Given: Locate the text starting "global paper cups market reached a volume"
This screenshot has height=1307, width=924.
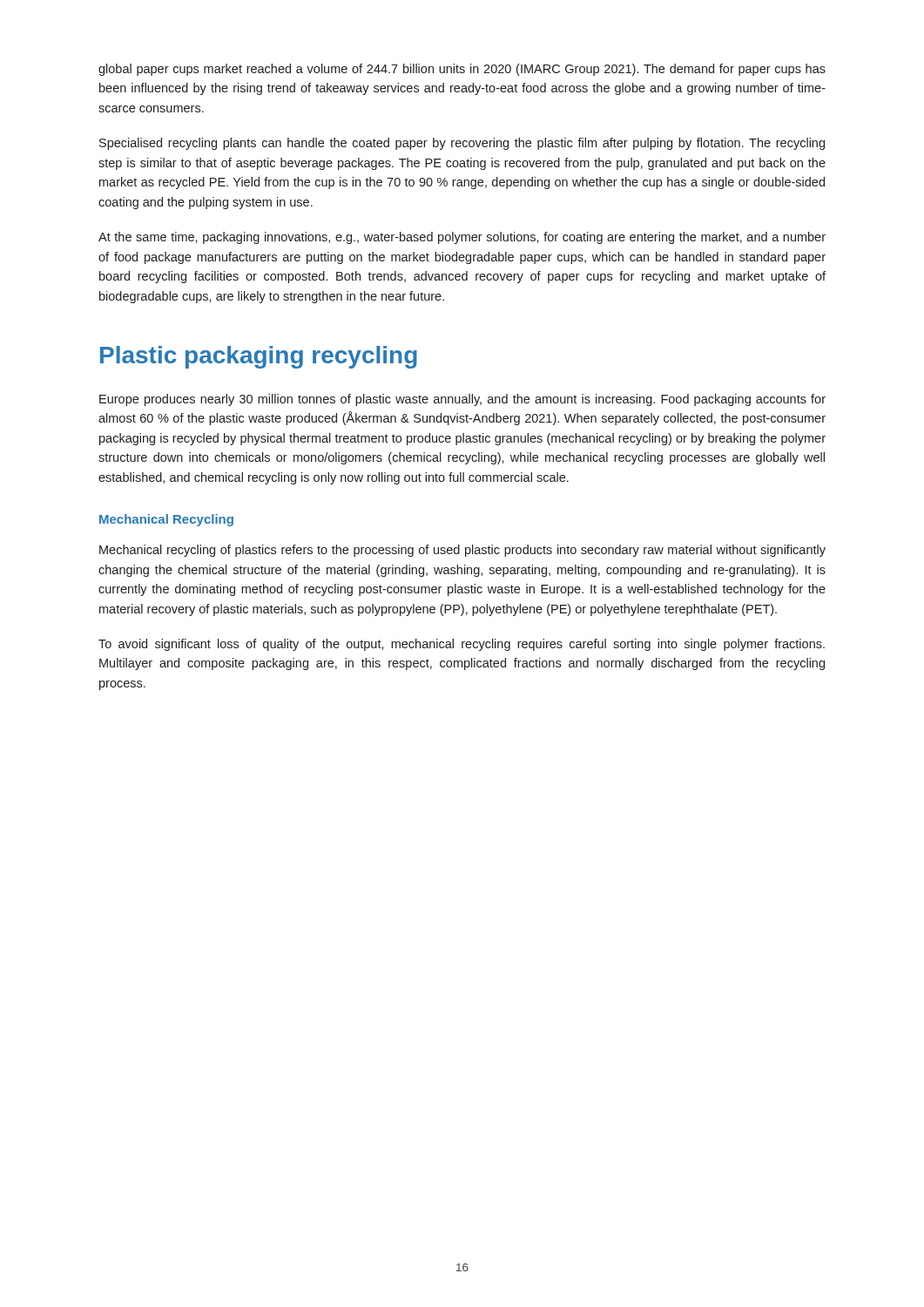Looking at the screenshot, I should click(x=462, y=88).
